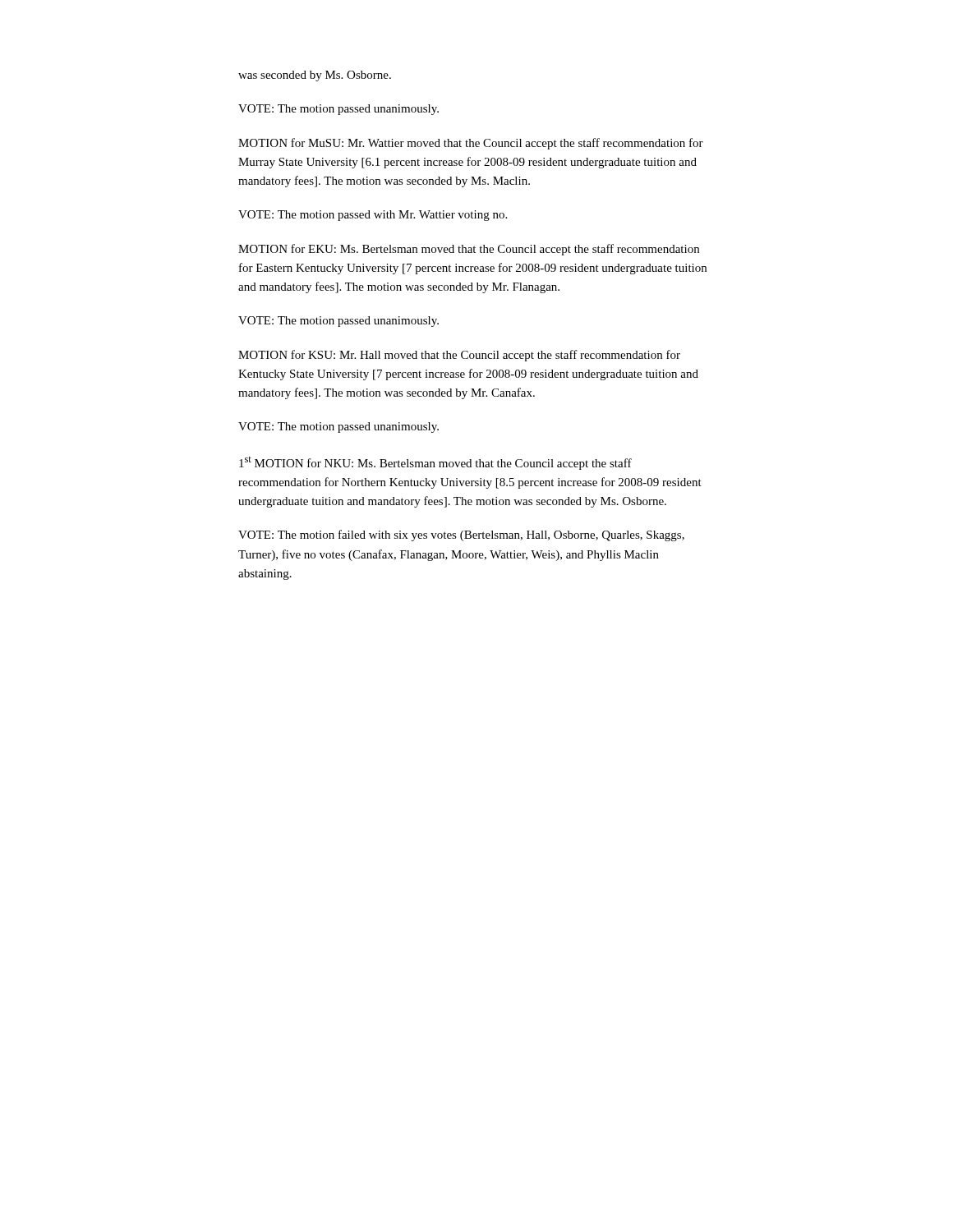
Task: Point to the block beginning "VOTE: The motion passed with Mr. Wattier voting"
Action: [x=373, y=215]
